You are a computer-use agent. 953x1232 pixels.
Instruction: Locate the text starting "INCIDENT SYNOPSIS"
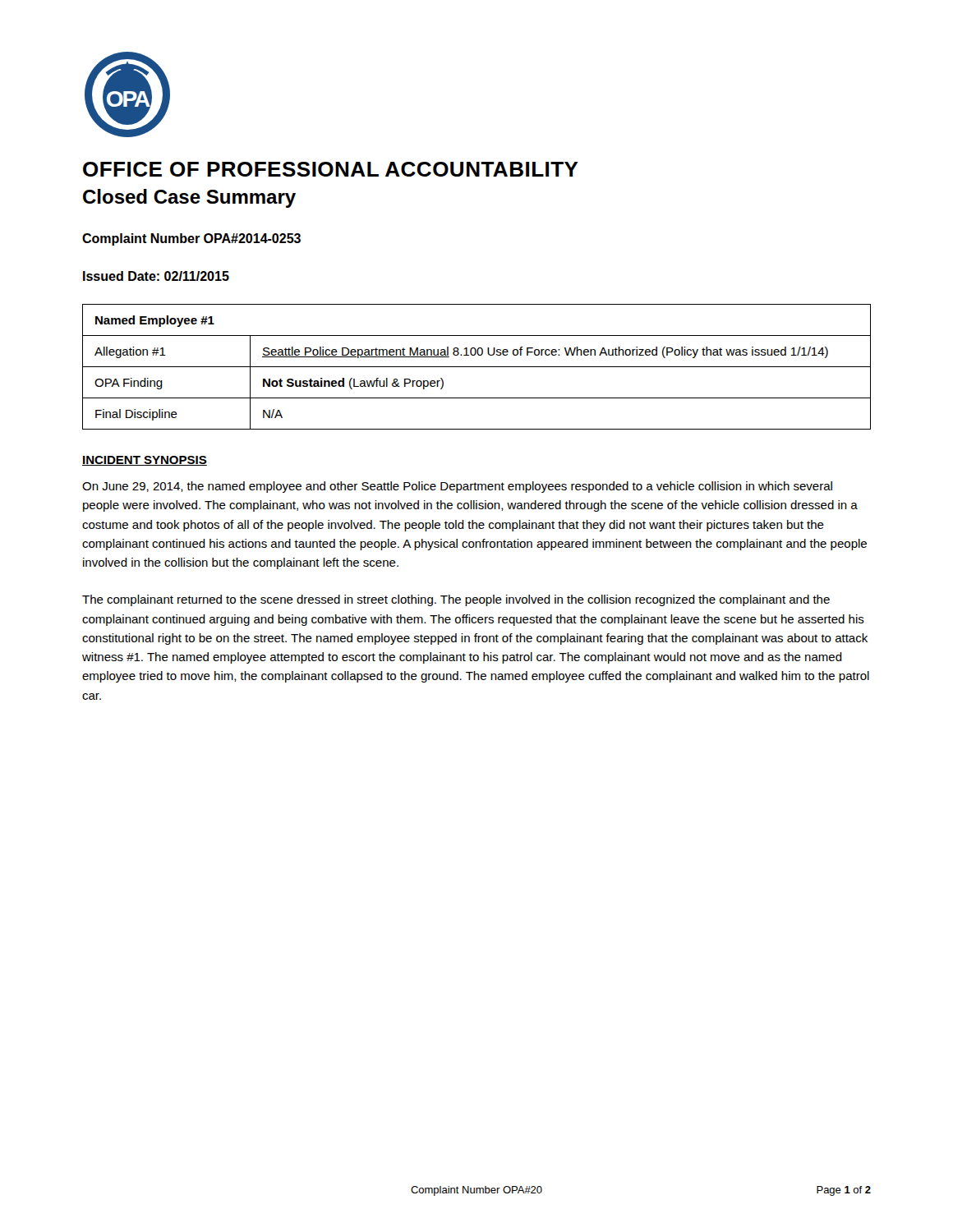tap(144, 460)
